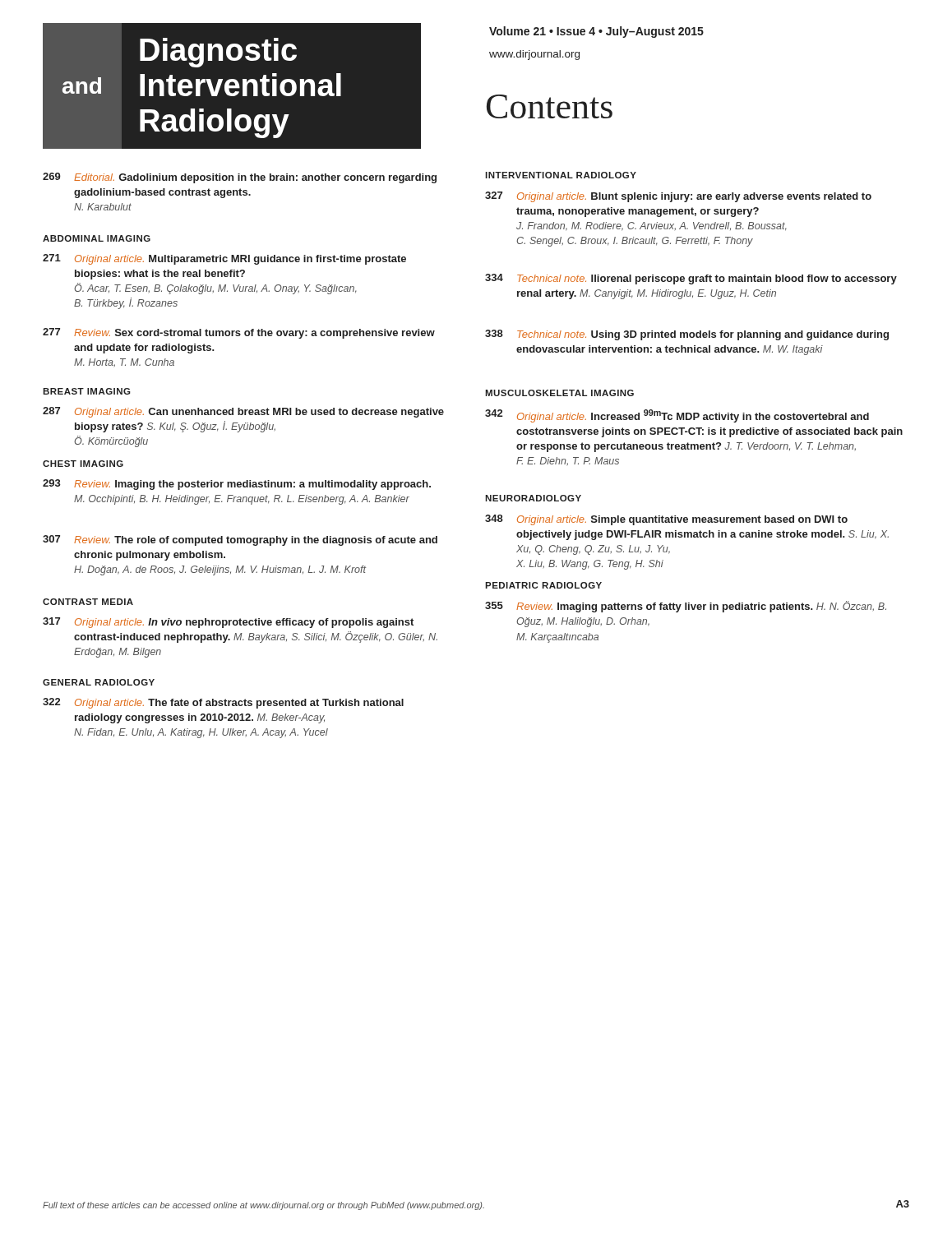Screen dimensions: 1233x952
Task: Where is the passage that starts "355 Review. Imaging patterns of"?
Action: coord(686,607)
